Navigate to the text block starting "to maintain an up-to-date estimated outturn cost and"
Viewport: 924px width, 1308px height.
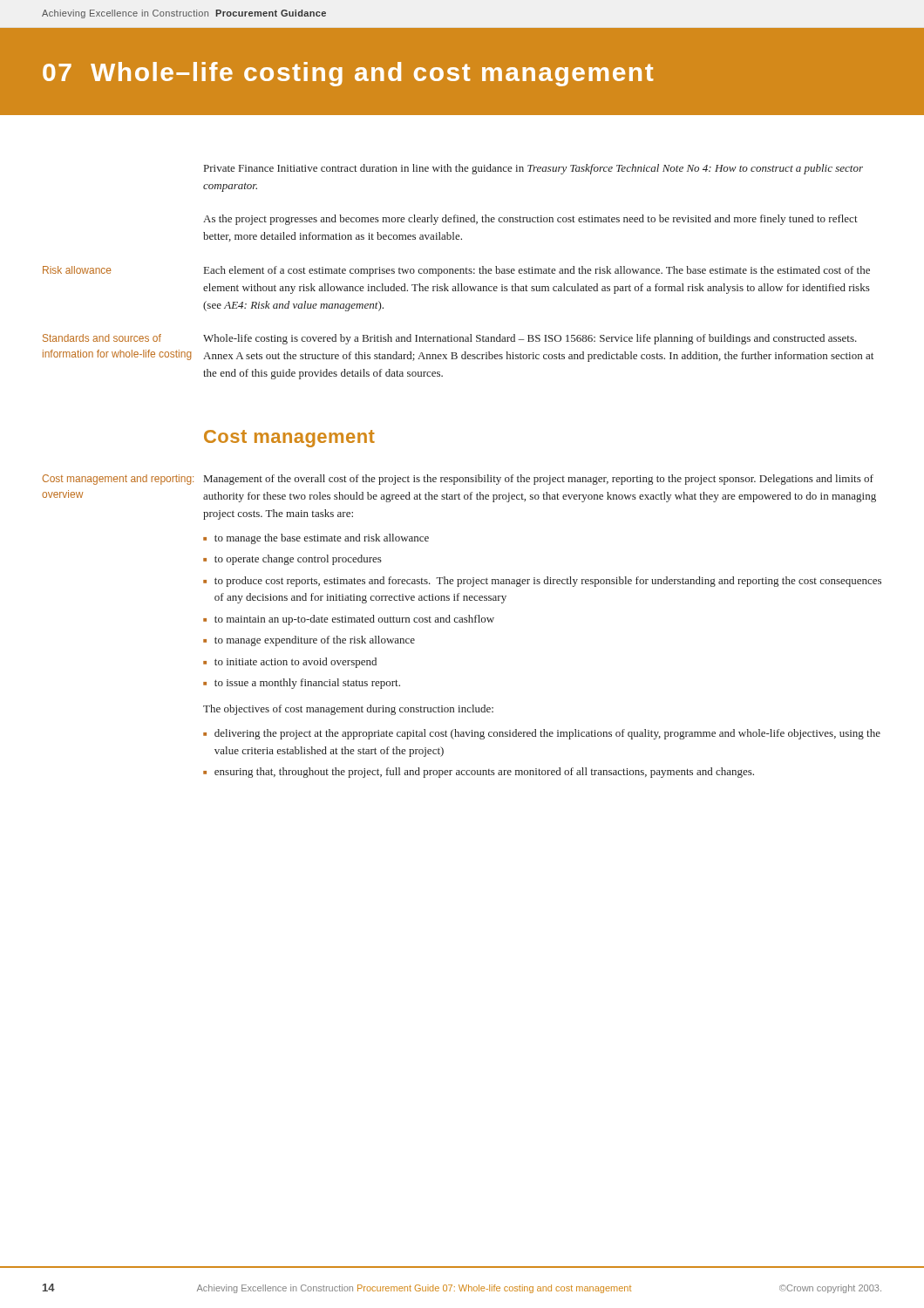click(x=354, y=619)
